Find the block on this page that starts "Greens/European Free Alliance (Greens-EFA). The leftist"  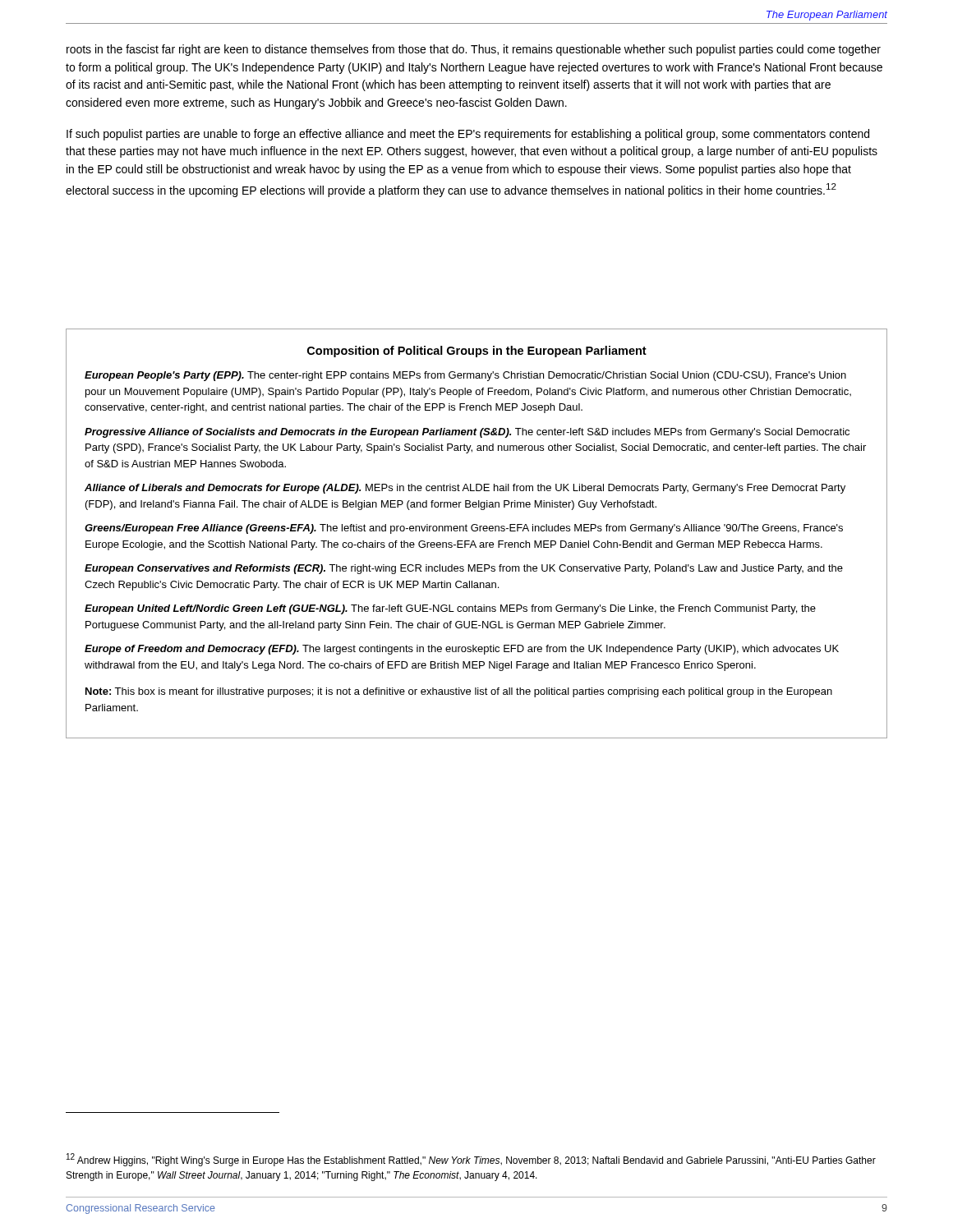476,536
